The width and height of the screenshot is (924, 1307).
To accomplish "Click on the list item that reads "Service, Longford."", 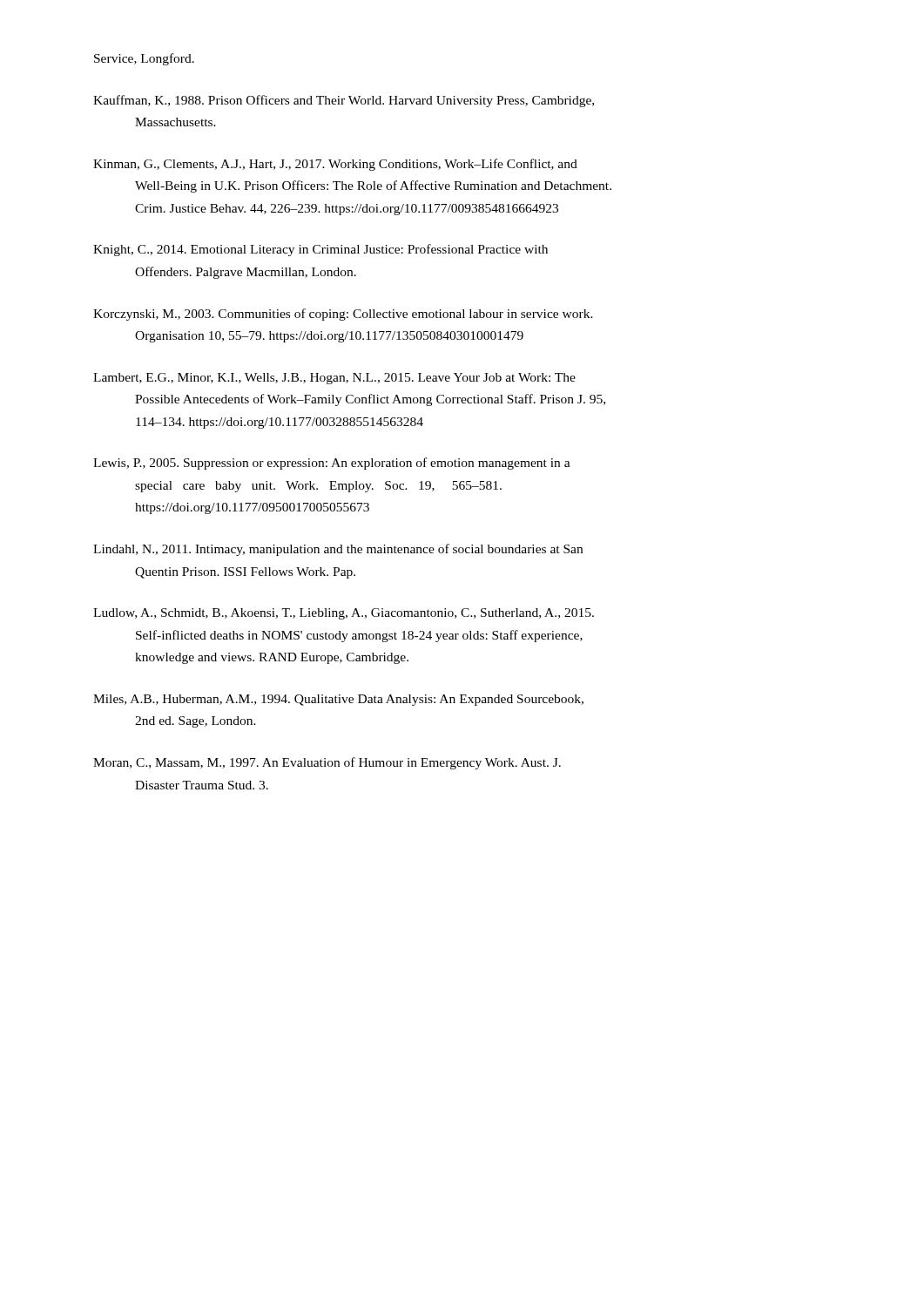I will tap(144, 59).
